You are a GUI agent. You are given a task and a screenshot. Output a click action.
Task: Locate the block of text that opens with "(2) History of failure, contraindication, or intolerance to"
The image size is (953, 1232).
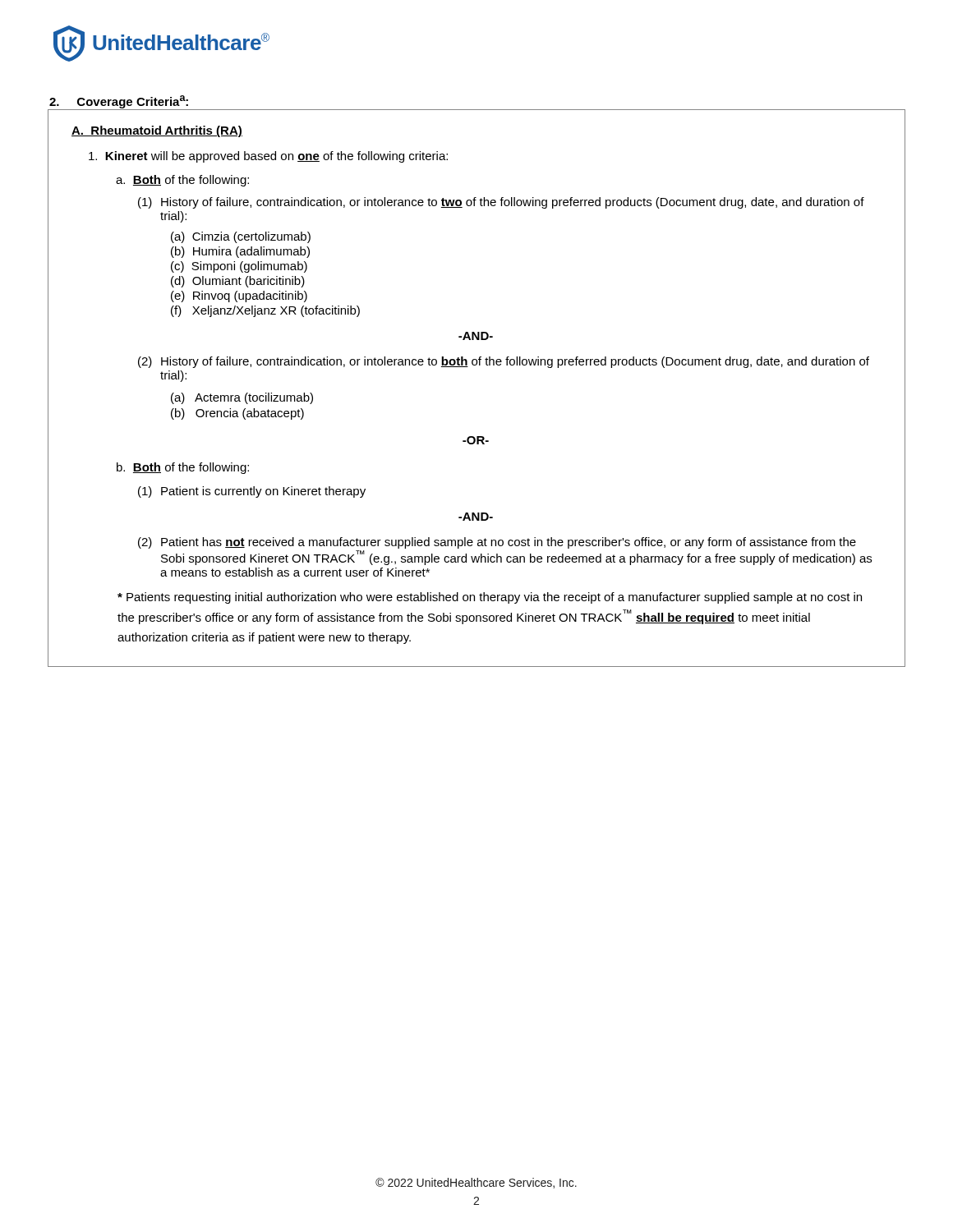tap(509, 368)
